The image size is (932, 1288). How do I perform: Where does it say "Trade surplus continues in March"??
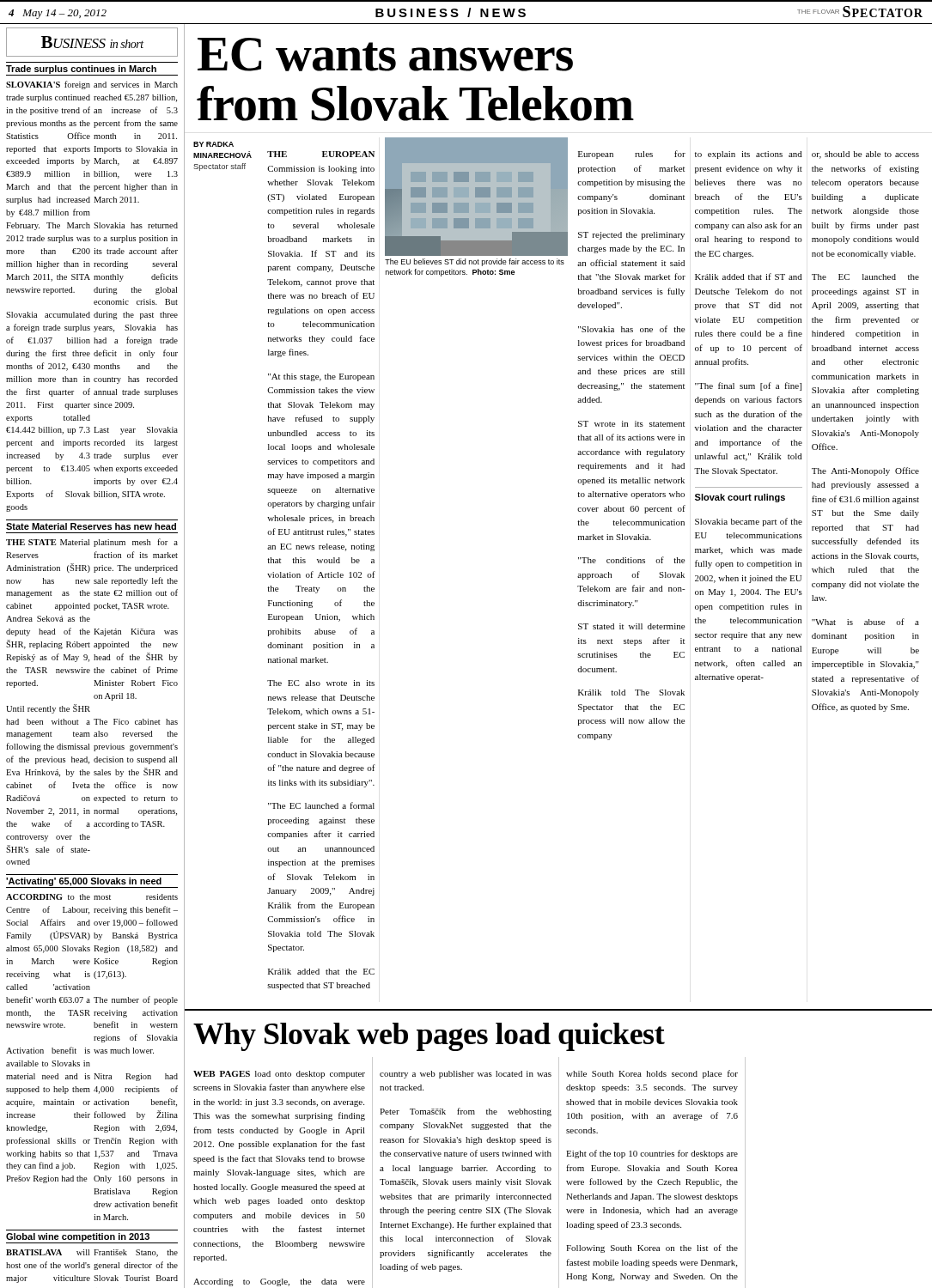click(81, 69)
